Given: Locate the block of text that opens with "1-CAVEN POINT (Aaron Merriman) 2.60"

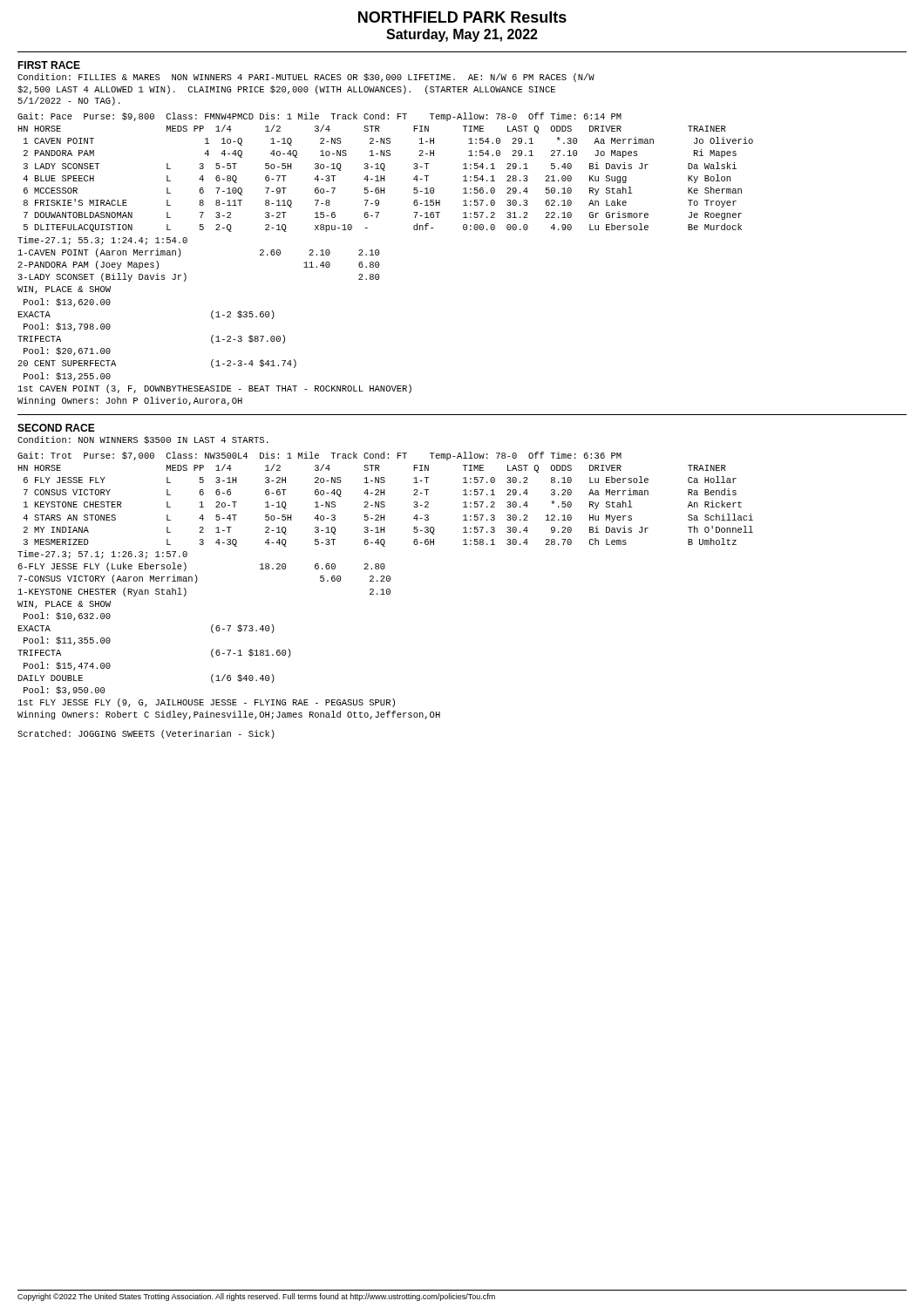Looking at the screenshot, I should click(x=96, y=252).
